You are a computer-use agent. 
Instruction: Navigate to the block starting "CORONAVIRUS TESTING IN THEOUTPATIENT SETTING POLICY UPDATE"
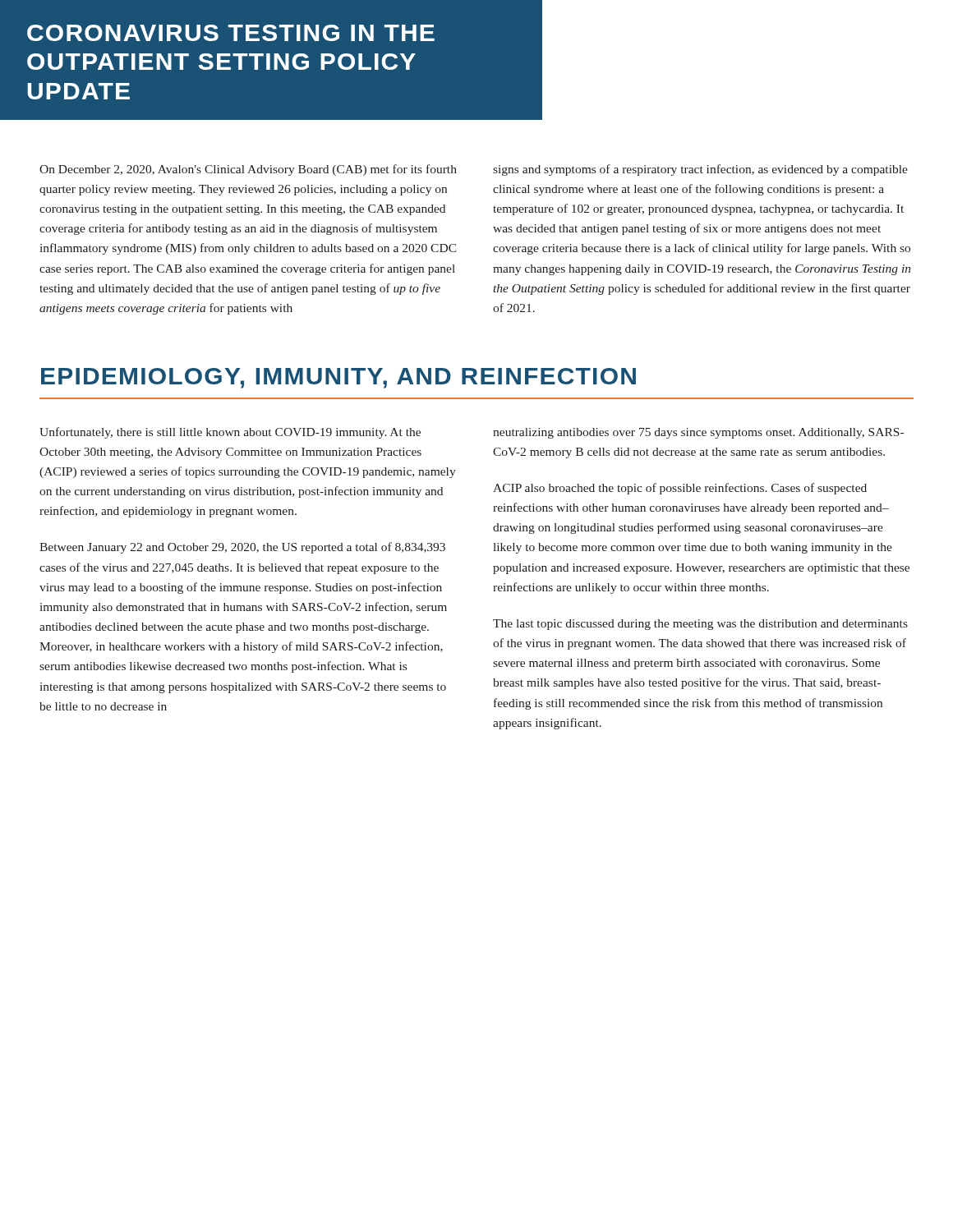[271, 62]
